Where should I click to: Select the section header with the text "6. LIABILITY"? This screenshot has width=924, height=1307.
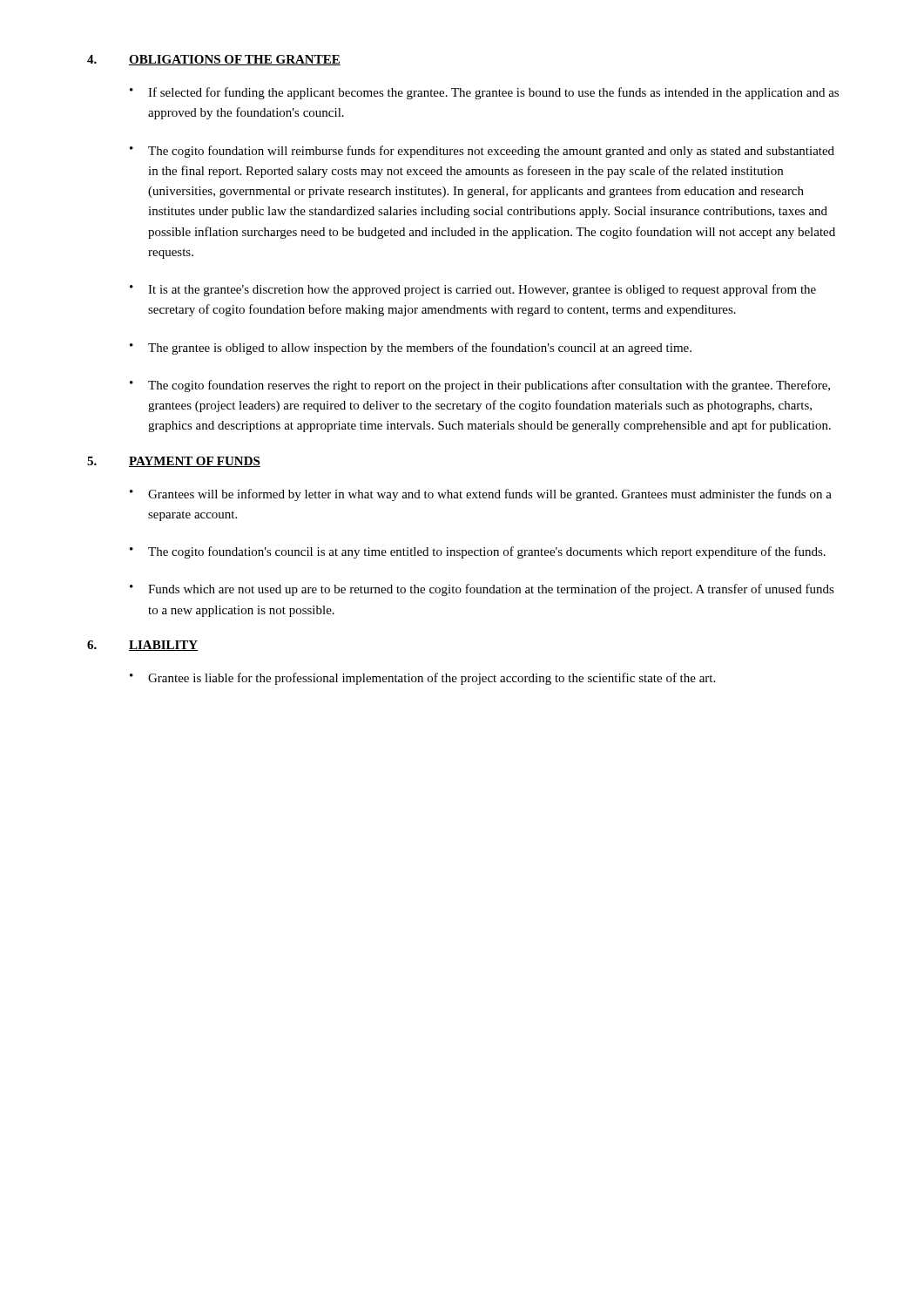point(142,645)
